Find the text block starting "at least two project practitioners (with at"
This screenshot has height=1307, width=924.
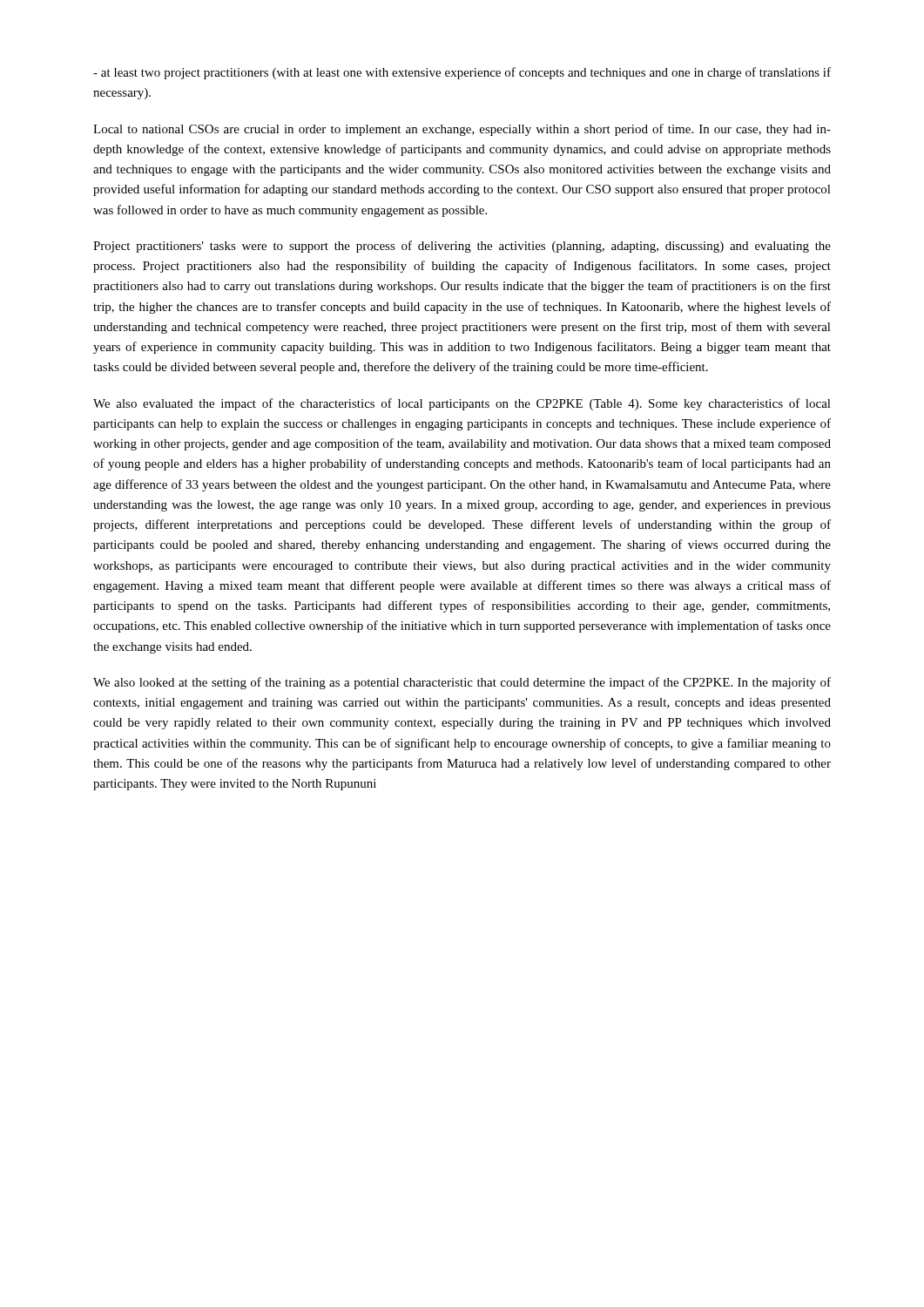(x=462, y=82)
